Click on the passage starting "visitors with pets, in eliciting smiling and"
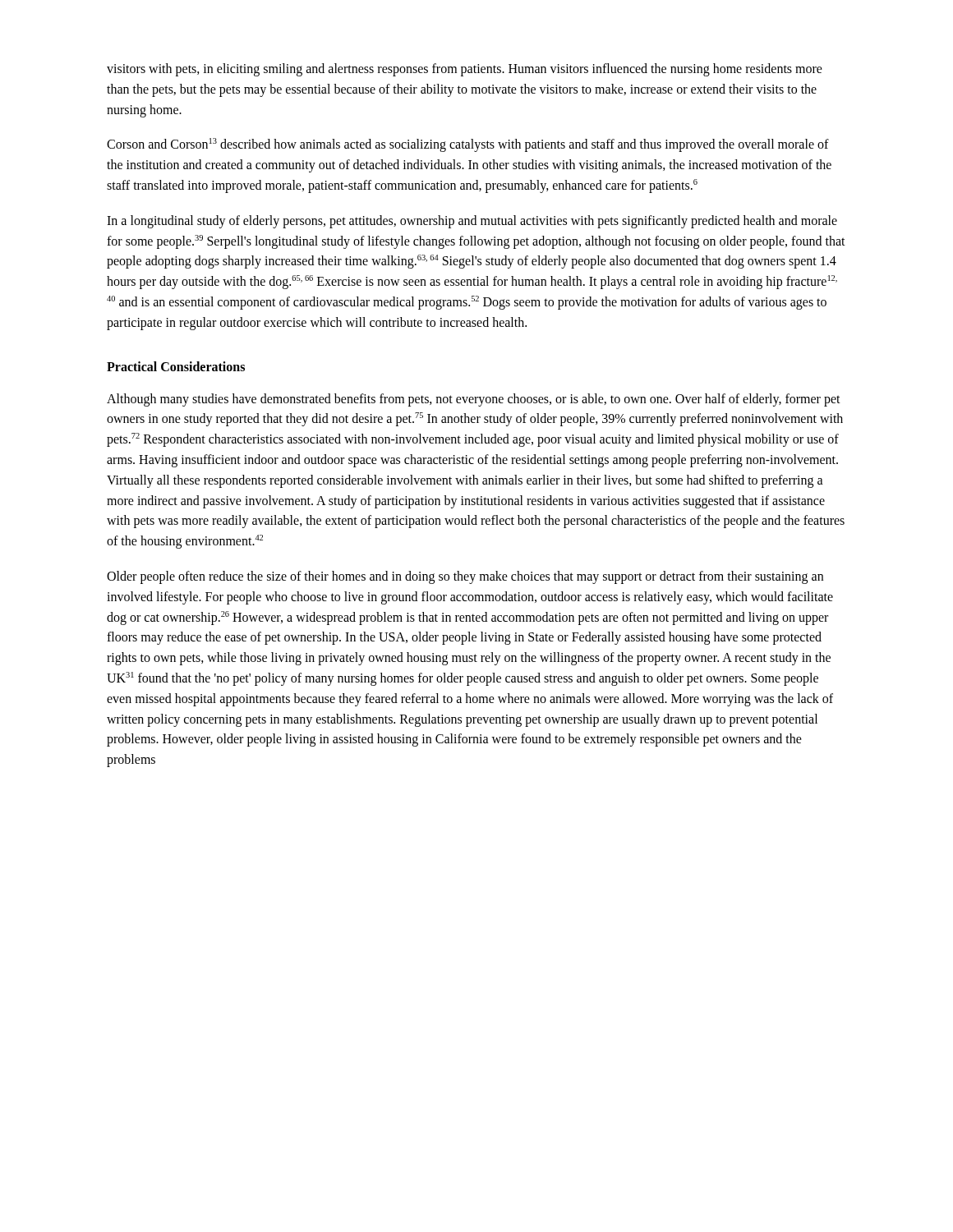Image resolution: width=953 pixels, height=1232 pixels. pos(476,90)
